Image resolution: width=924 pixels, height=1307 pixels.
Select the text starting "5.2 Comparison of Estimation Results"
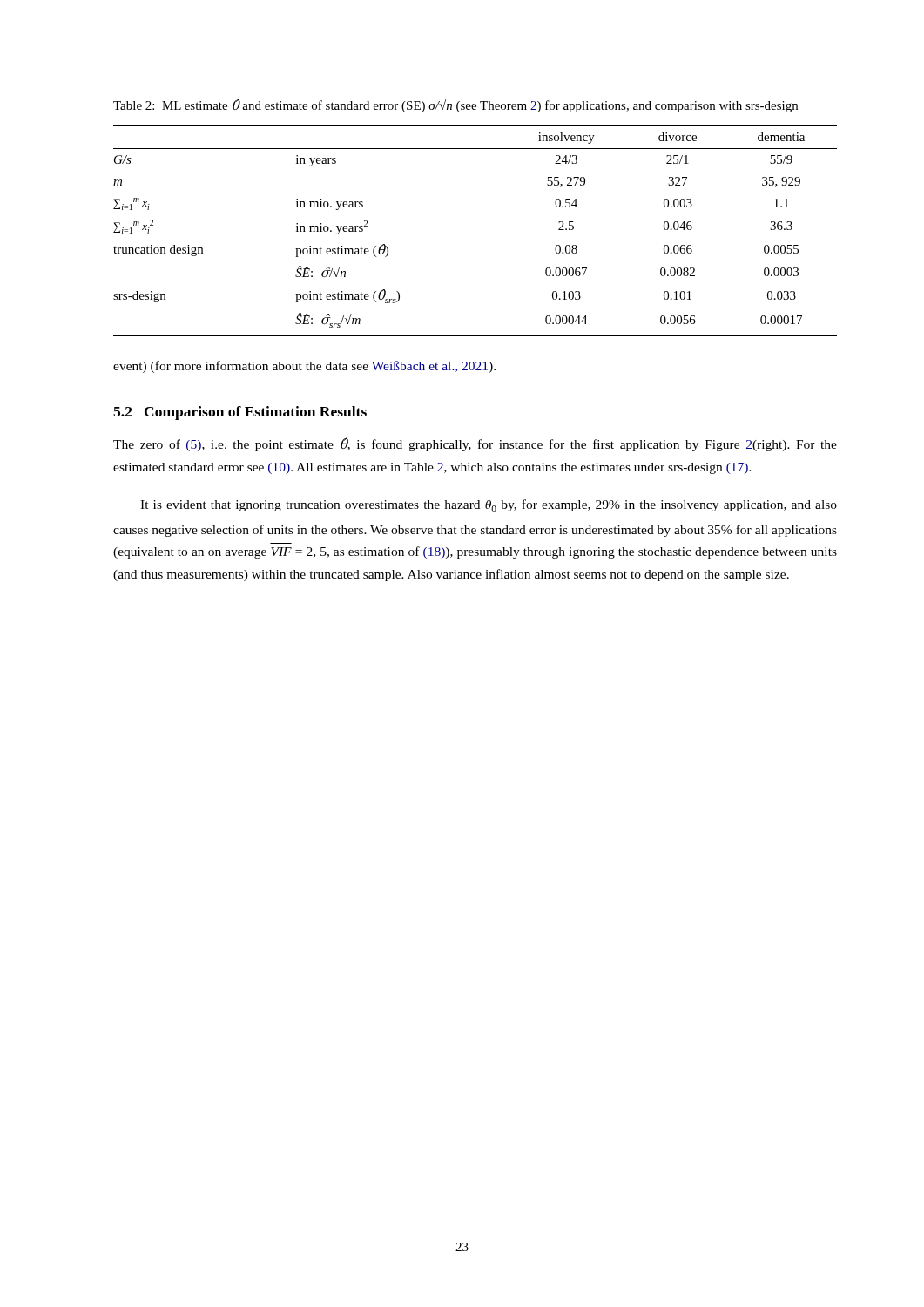240,412
